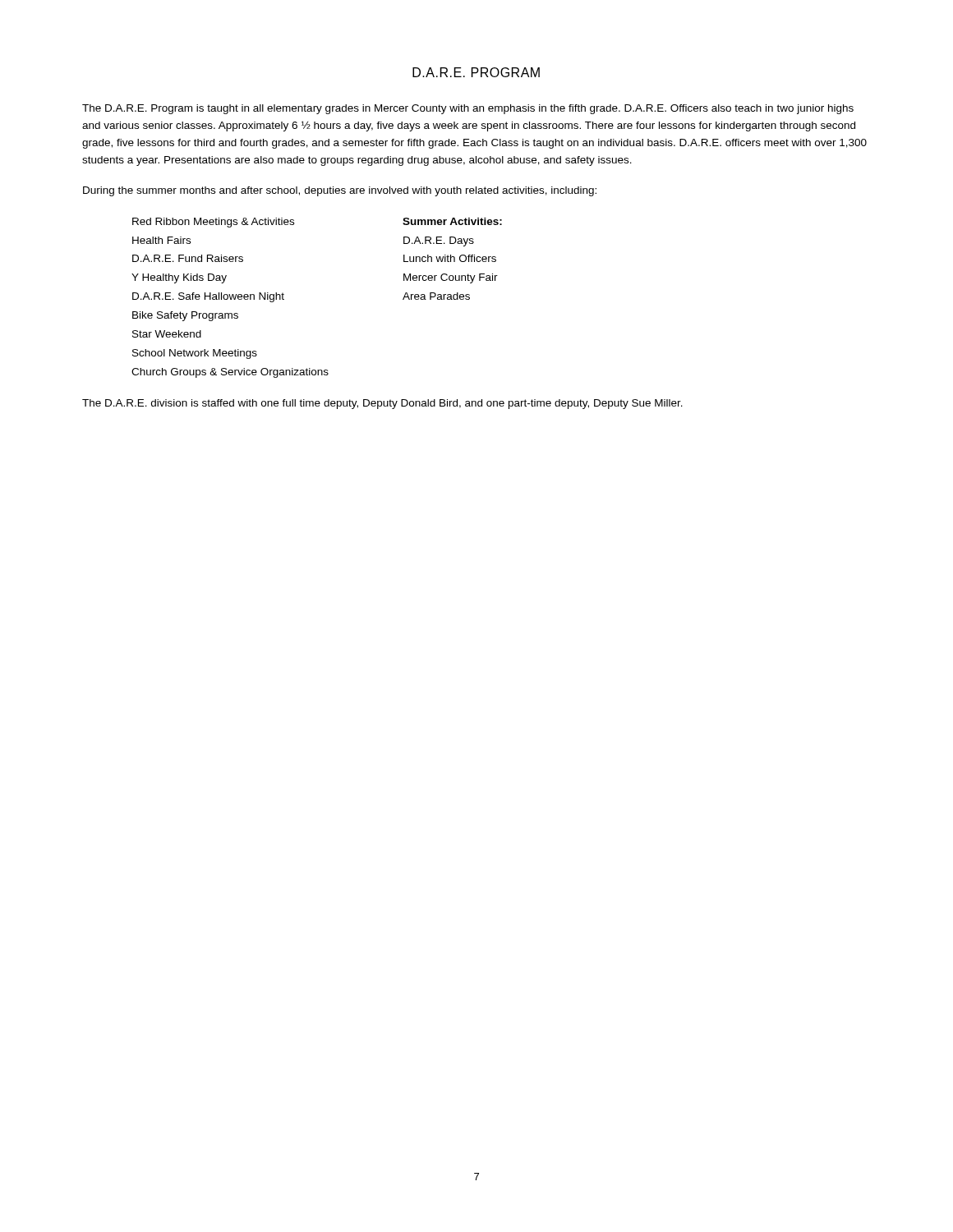Where does it say "Bike Safety Programs"?
The image size is (953, 1232).
[x=185, y=315]
